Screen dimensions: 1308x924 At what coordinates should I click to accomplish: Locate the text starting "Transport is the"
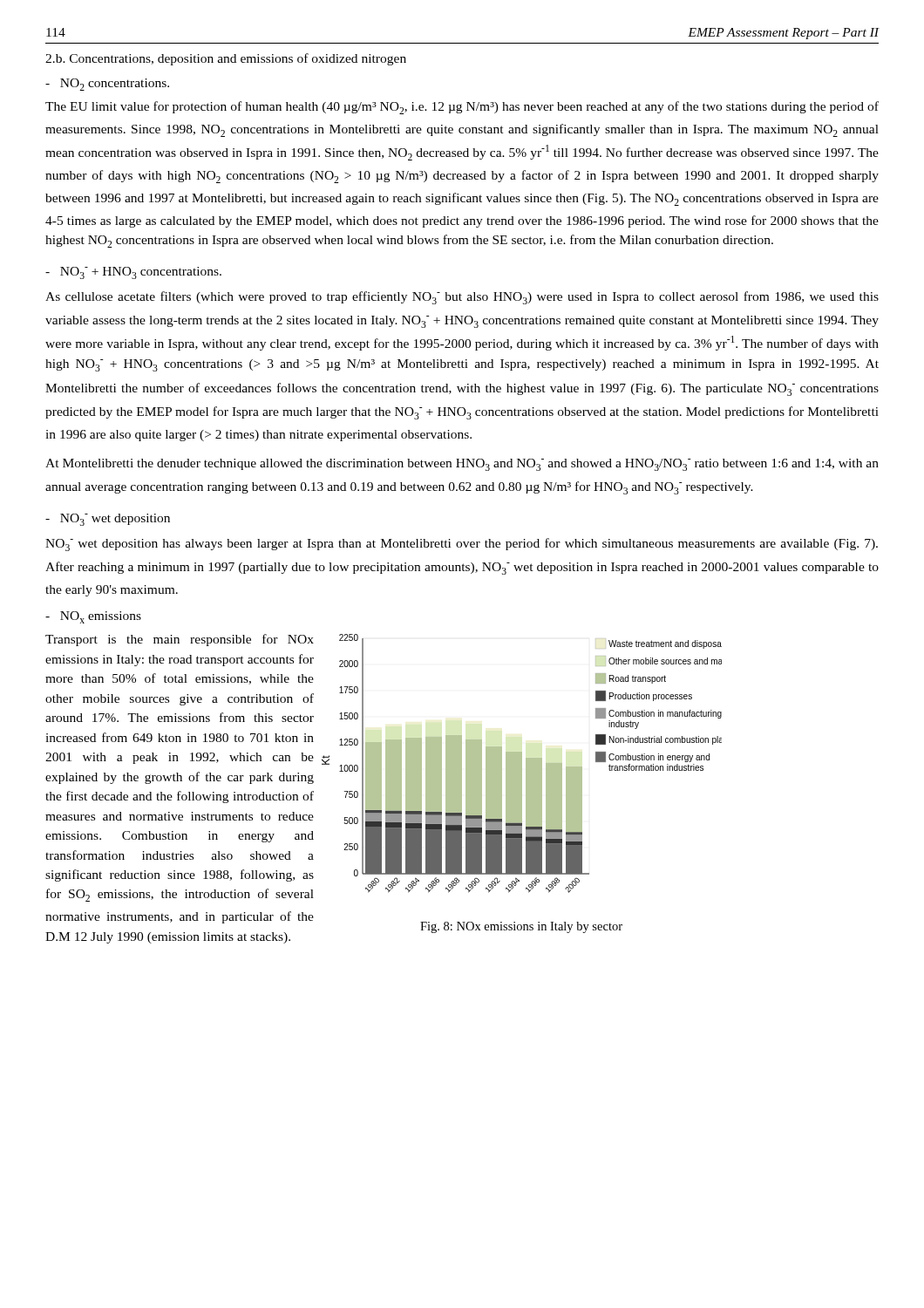(180, 788)
